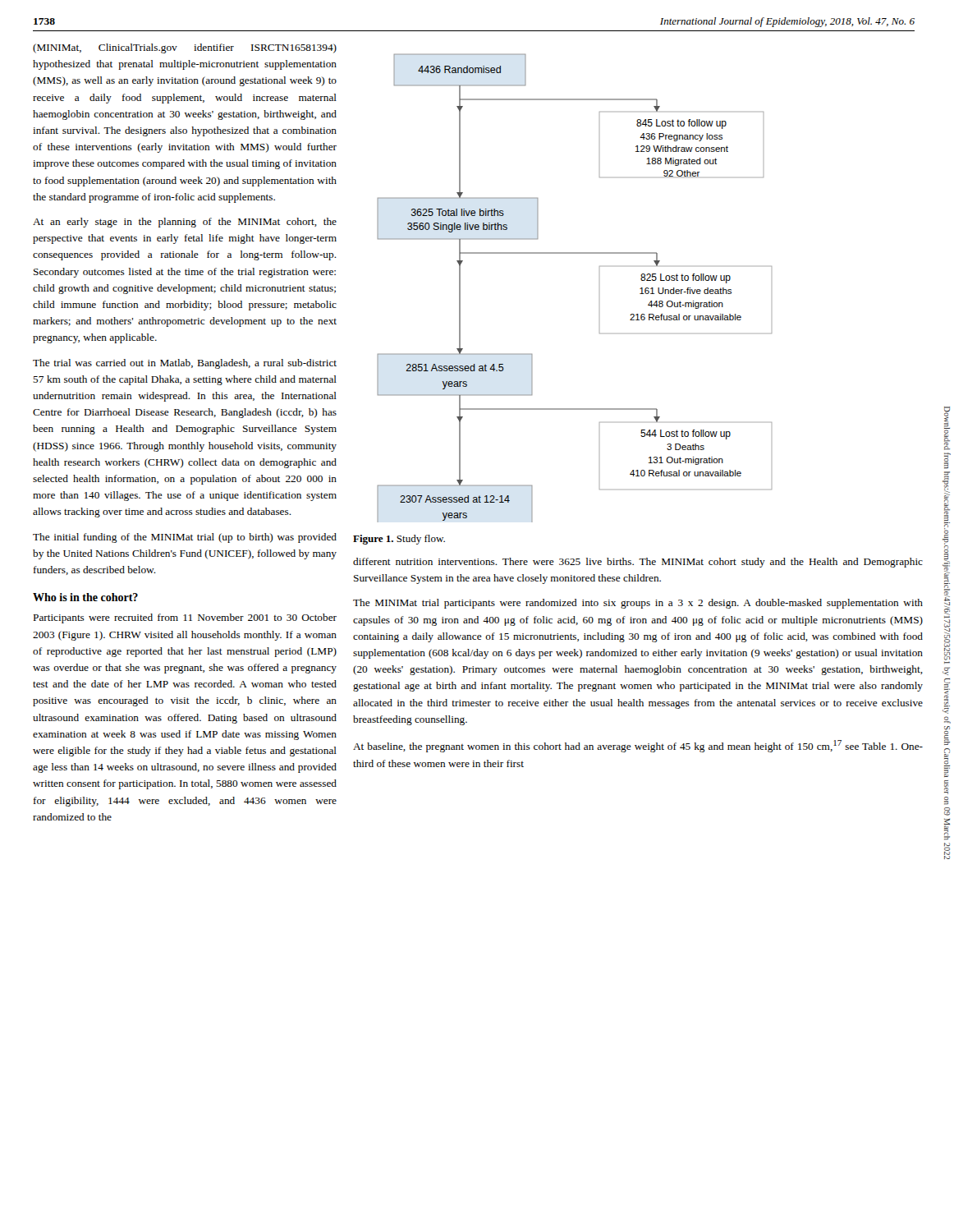The height and width of the screenshot is (1232, 954).
Task: Locate the text block with the text "At an early stage in the"
Action: [185, 279]
